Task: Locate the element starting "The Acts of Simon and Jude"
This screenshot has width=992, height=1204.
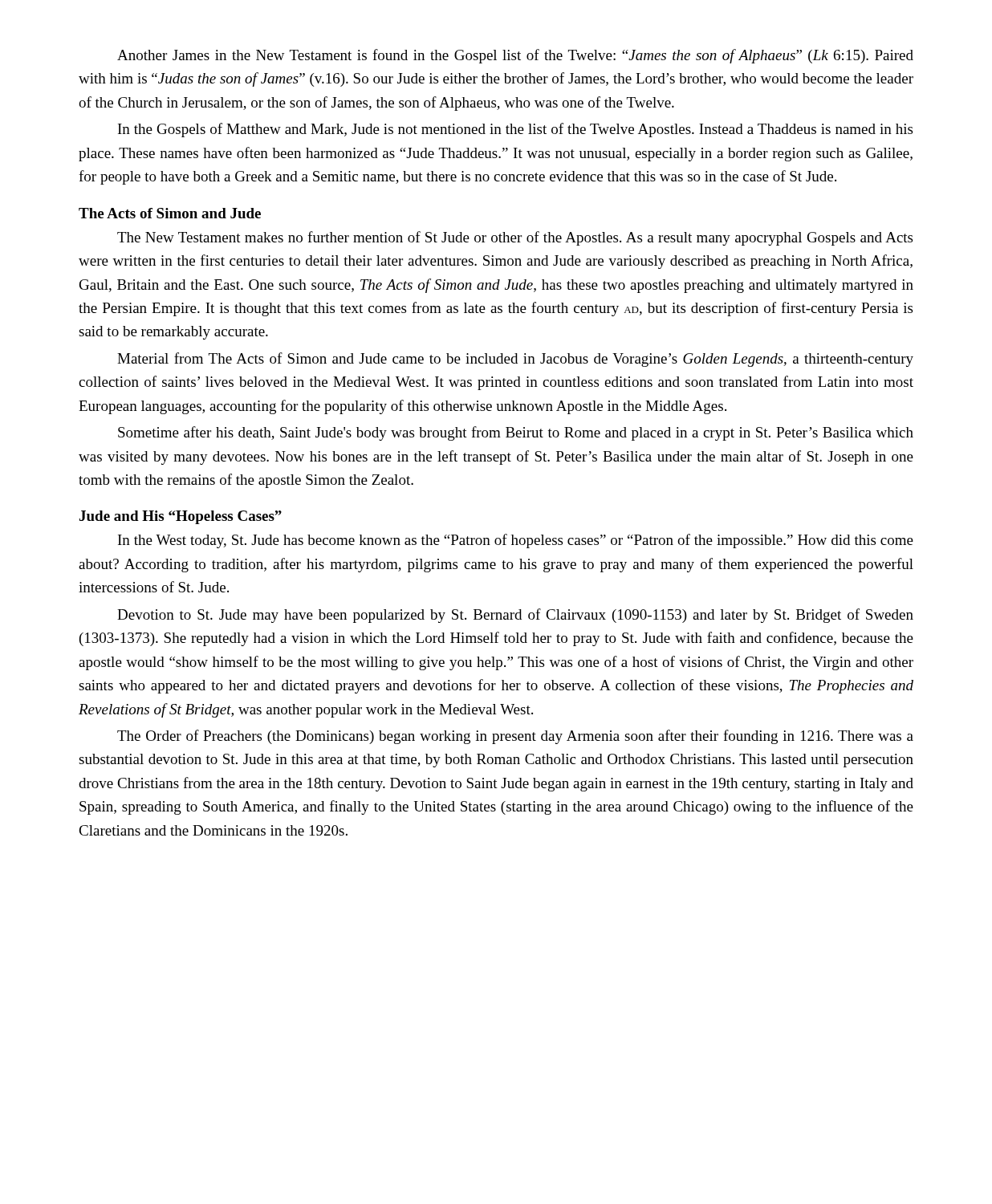Action: coord(170,213)
